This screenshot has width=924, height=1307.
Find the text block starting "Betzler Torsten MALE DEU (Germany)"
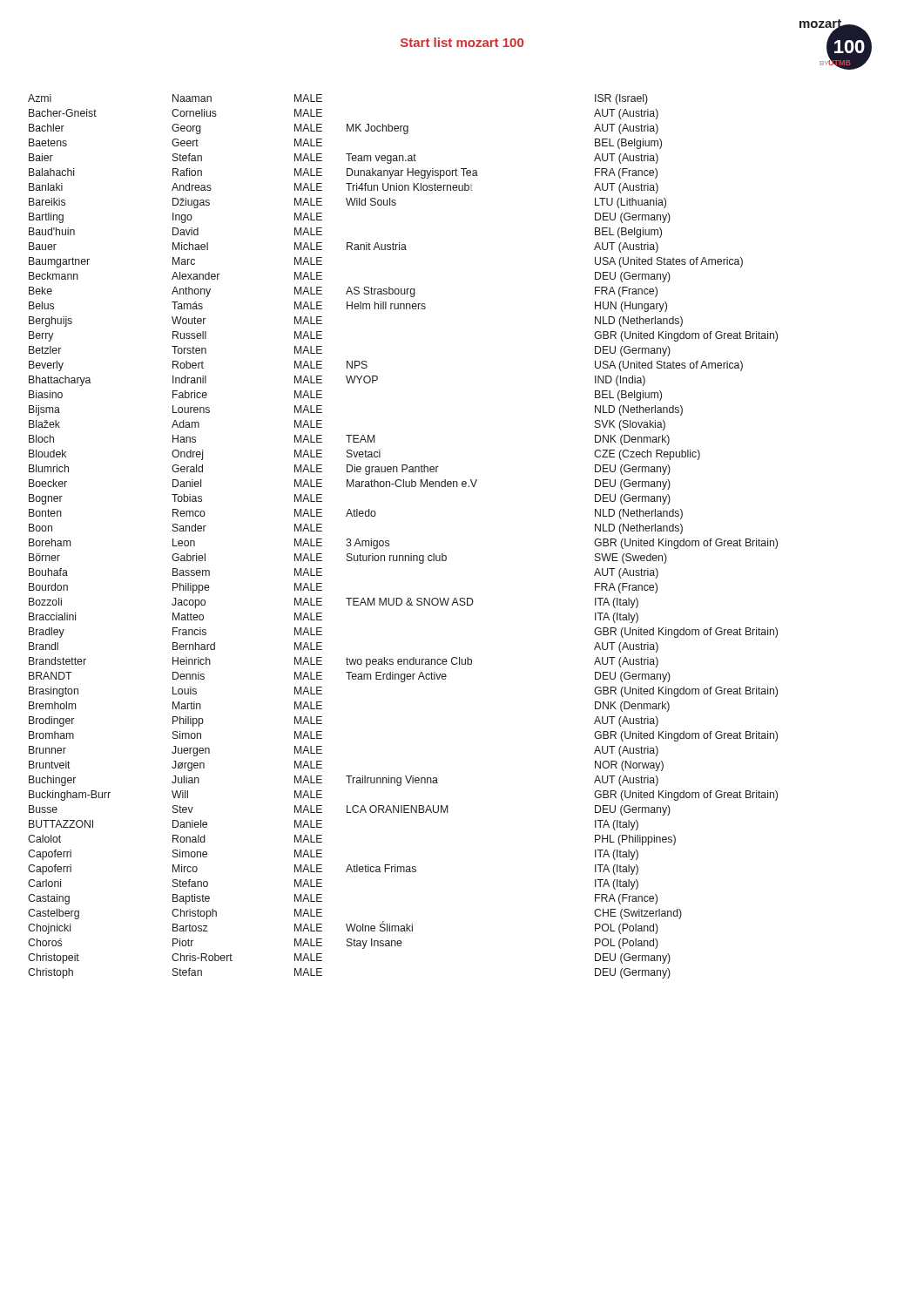pos(42,351)
